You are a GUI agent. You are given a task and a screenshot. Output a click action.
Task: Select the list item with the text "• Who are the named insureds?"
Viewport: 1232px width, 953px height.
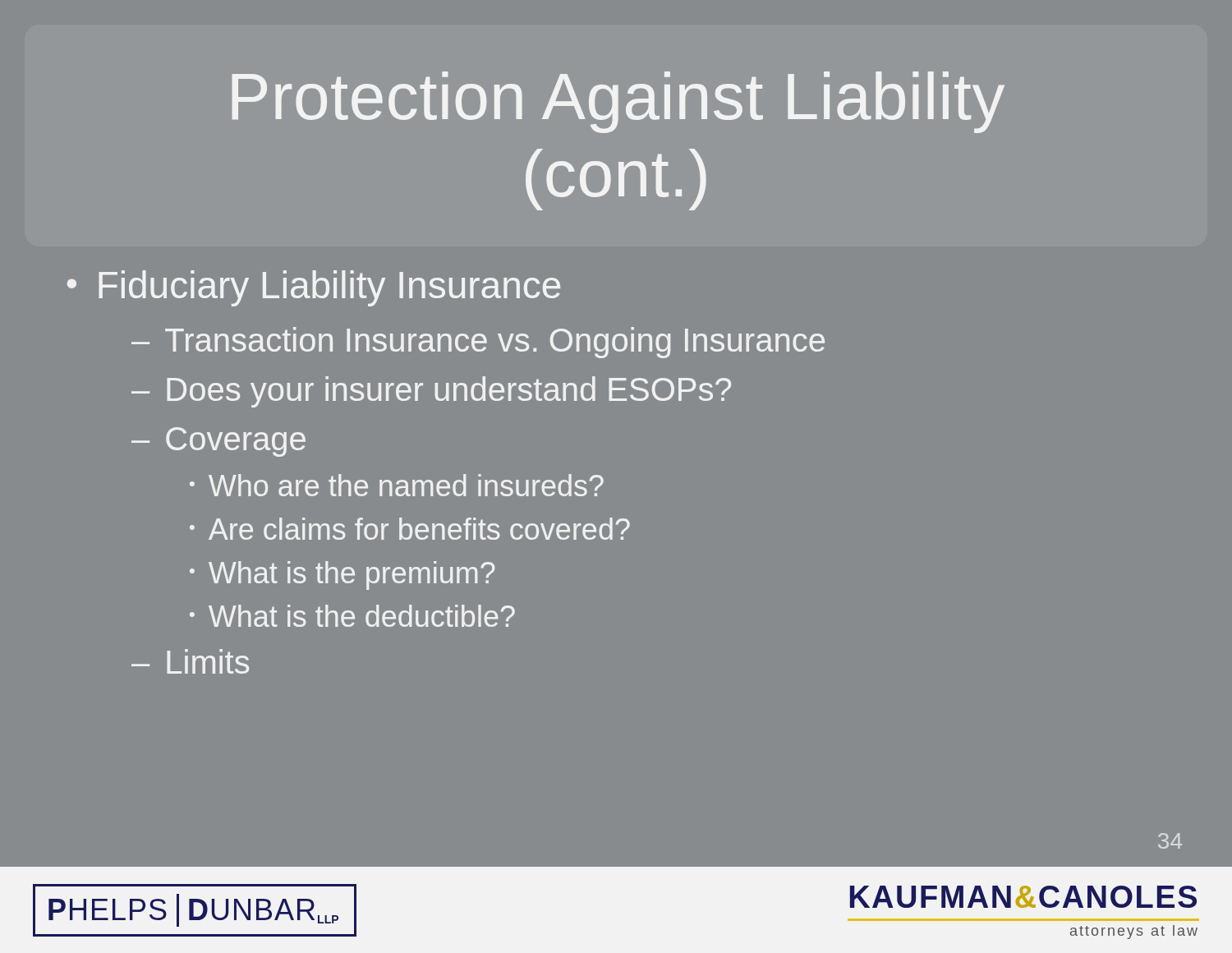397,486
